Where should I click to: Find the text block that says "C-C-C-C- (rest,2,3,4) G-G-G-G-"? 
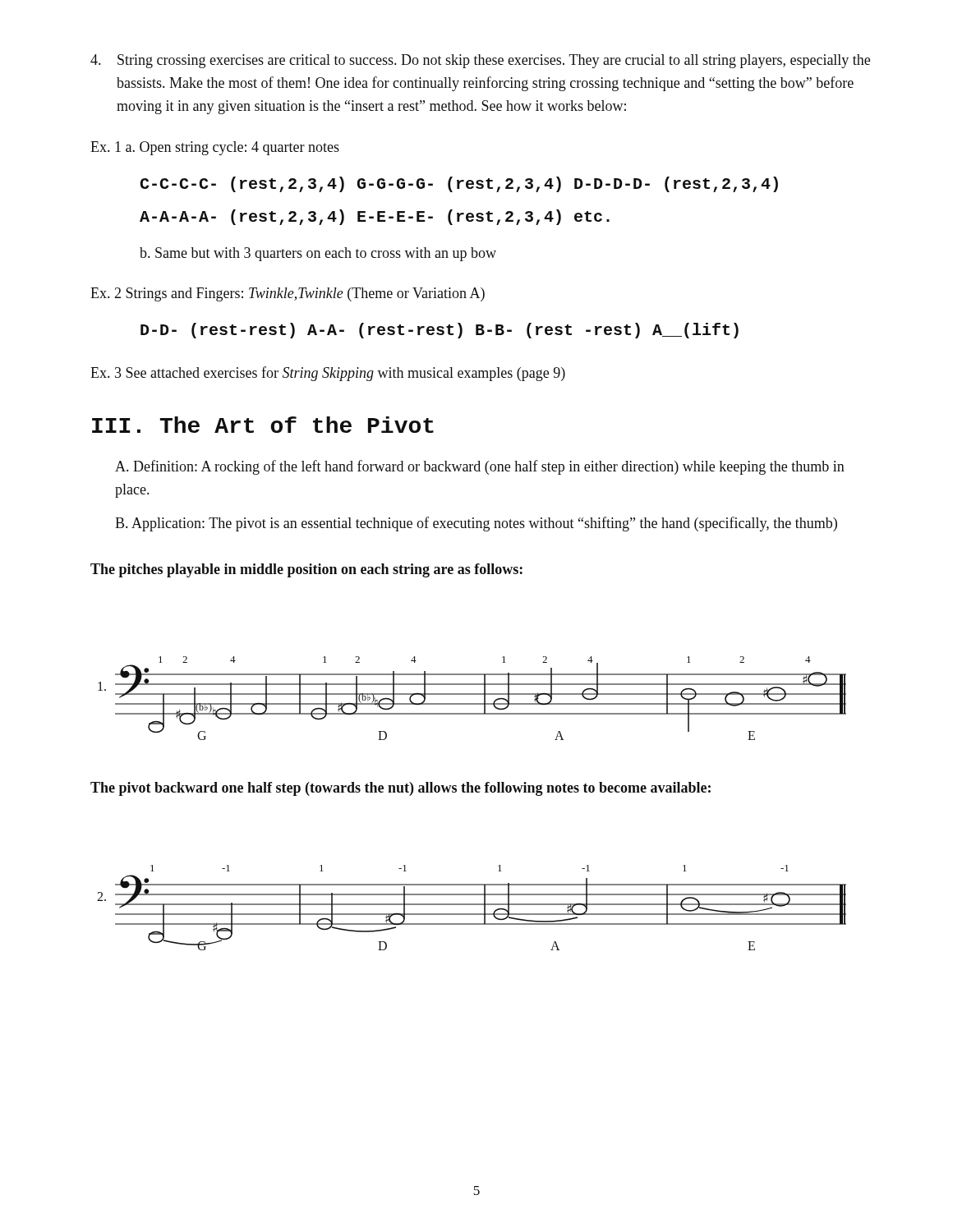tap(460, 201)
